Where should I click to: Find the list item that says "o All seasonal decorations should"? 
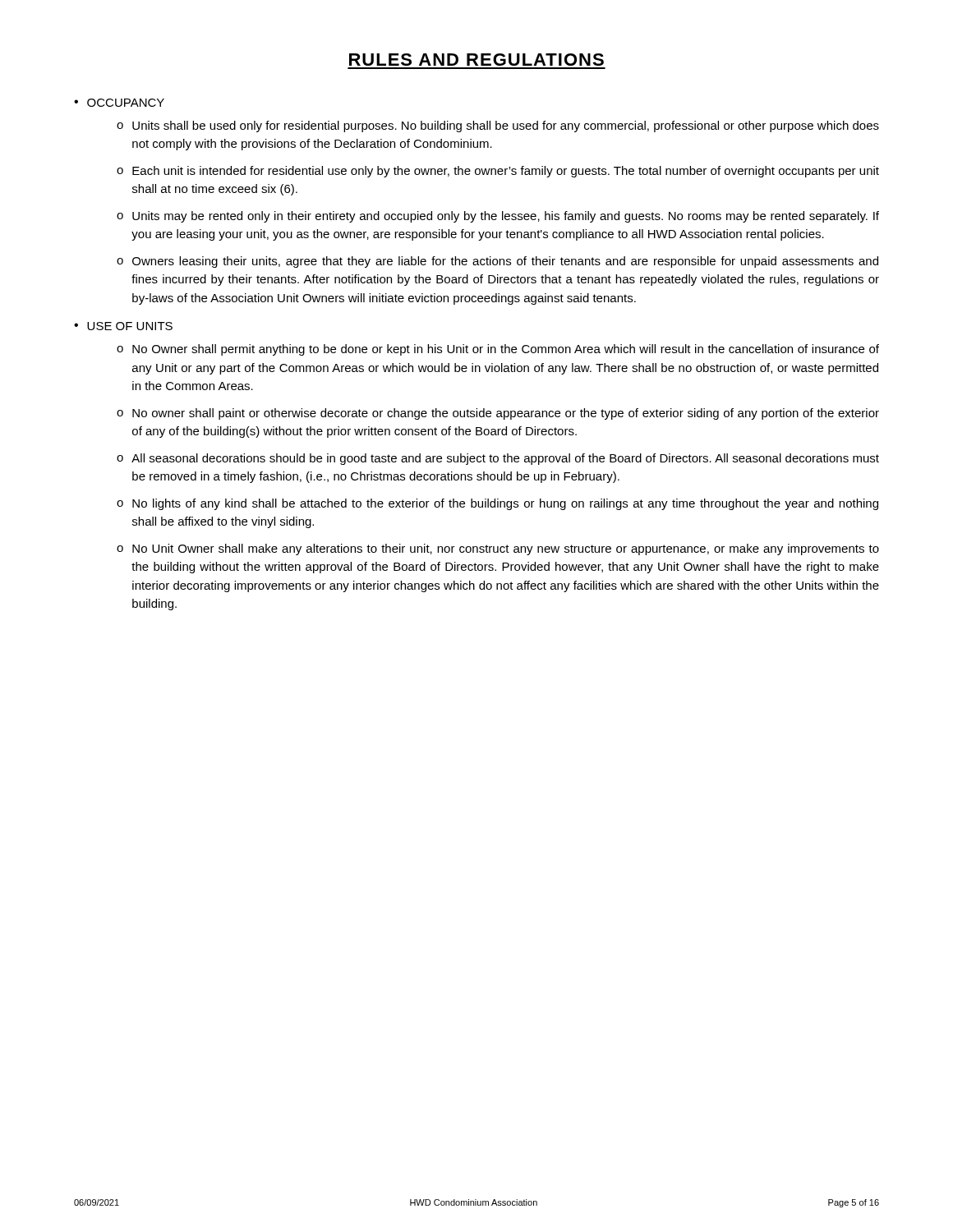coord(498,467)
